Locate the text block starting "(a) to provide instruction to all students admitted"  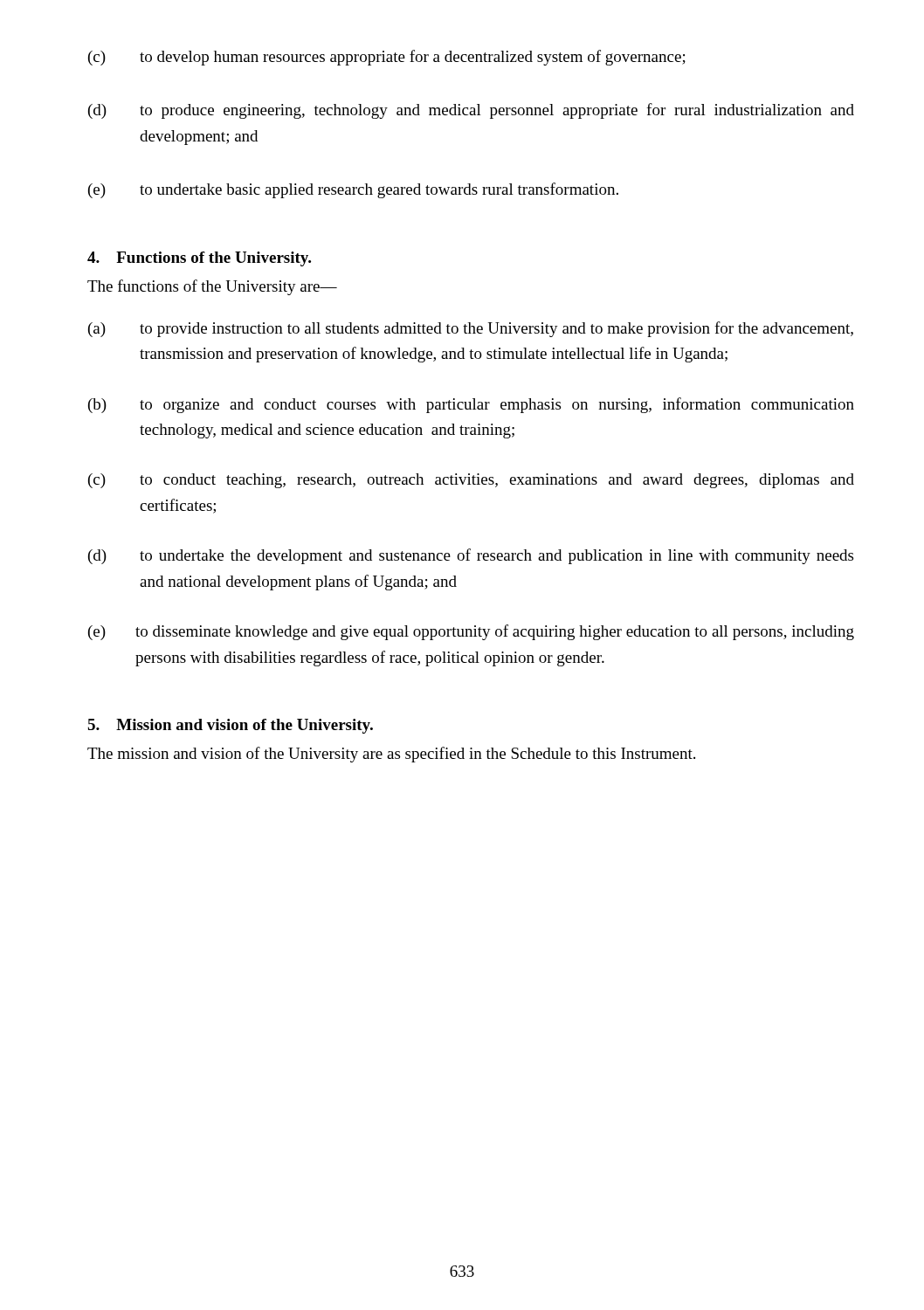[471, 341]
